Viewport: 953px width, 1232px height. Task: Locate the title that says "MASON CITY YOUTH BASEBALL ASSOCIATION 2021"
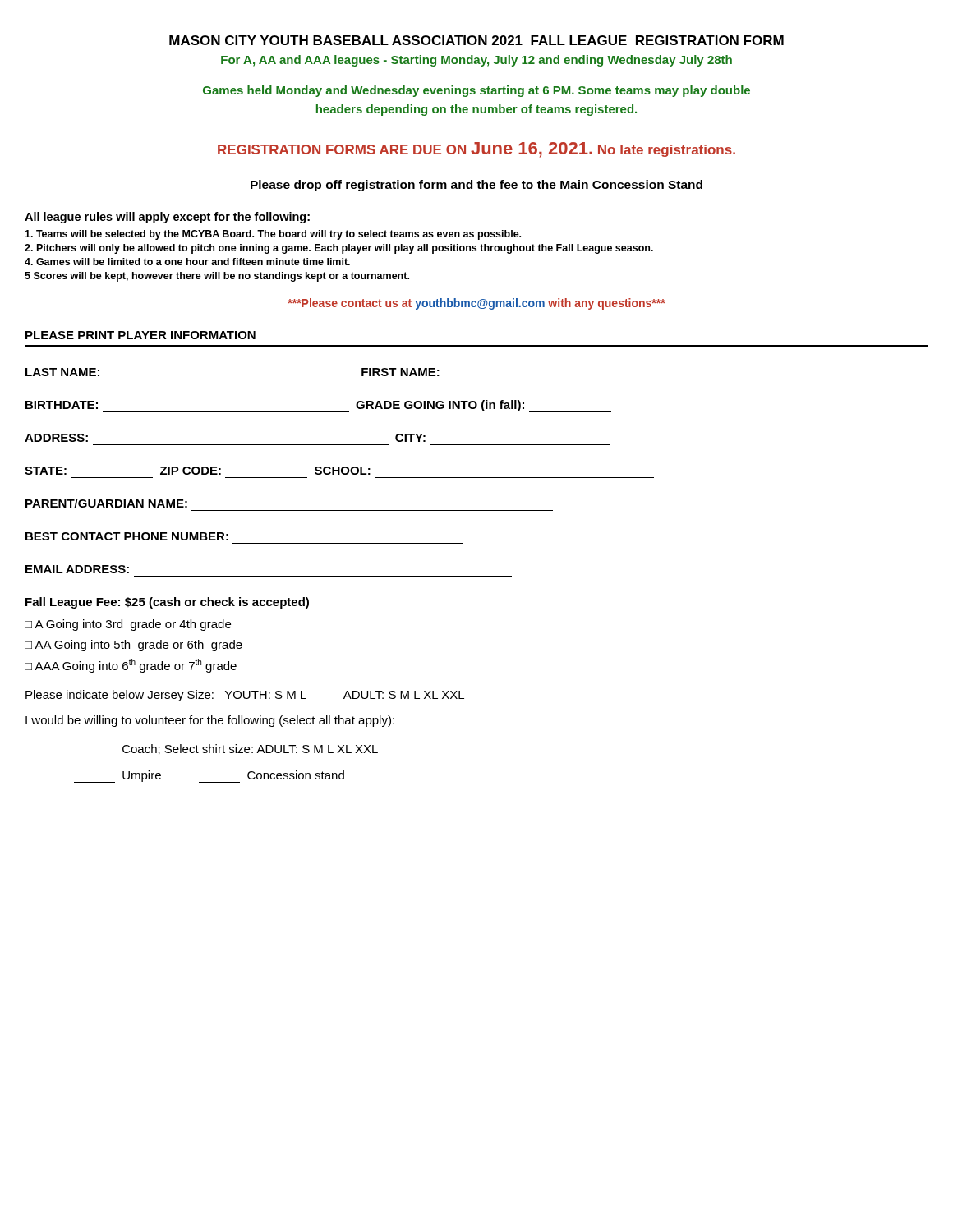pyautogui.click(x=476, y=50)
